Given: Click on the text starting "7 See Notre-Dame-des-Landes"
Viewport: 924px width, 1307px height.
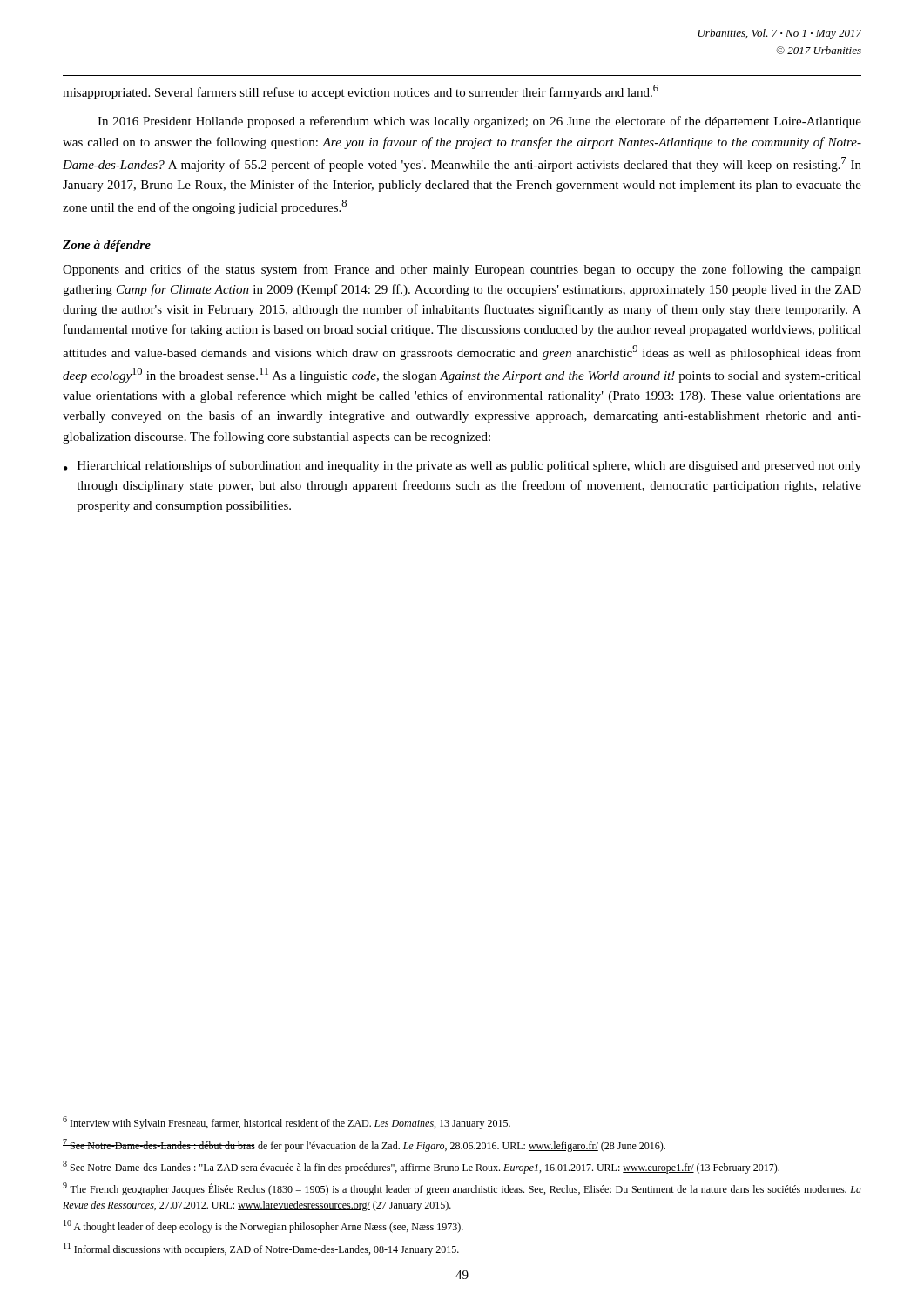Looking at the screenshot, I should (x=364, y=1144).
